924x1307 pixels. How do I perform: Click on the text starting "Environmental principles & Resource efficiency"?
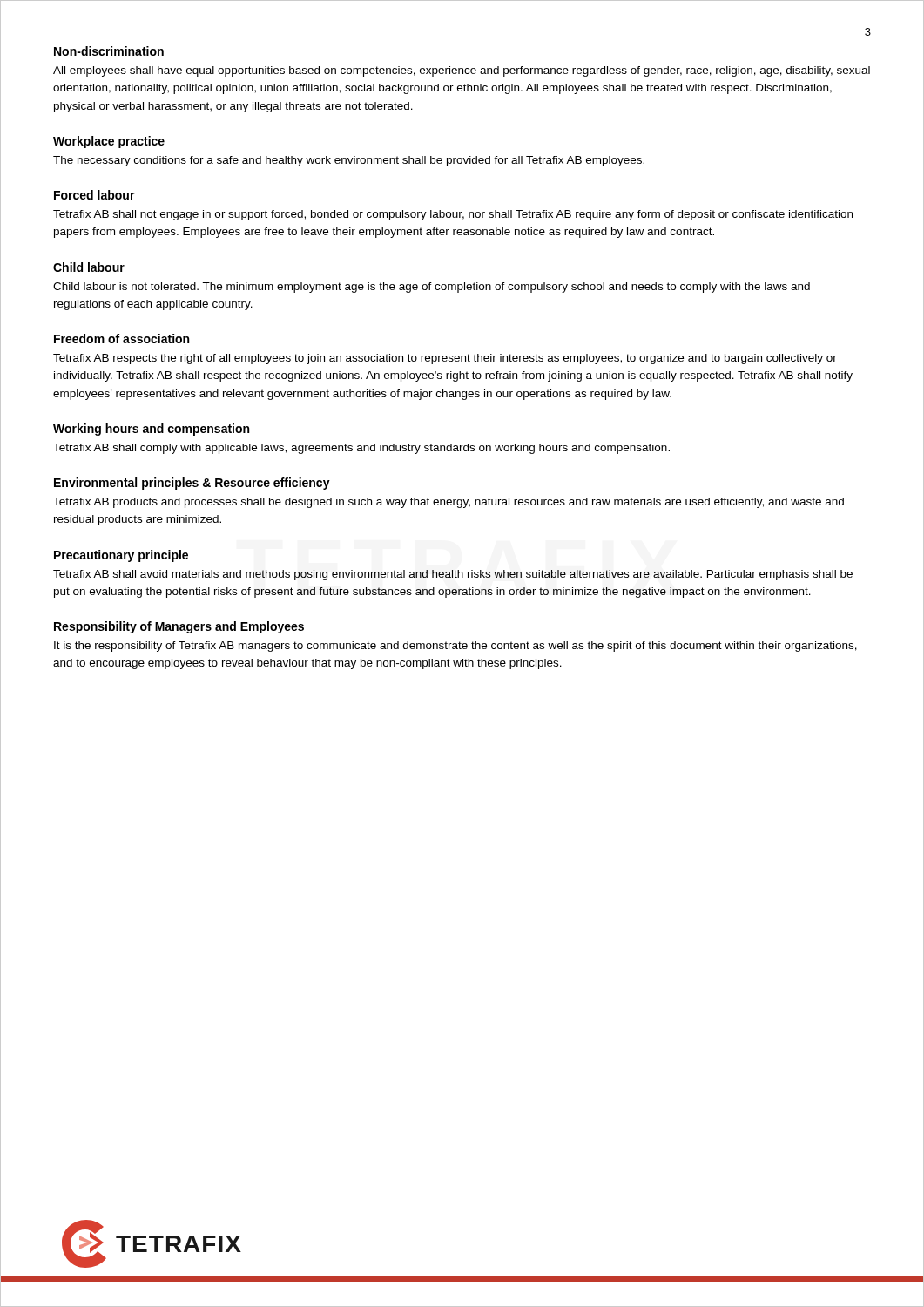pos(191,483)
